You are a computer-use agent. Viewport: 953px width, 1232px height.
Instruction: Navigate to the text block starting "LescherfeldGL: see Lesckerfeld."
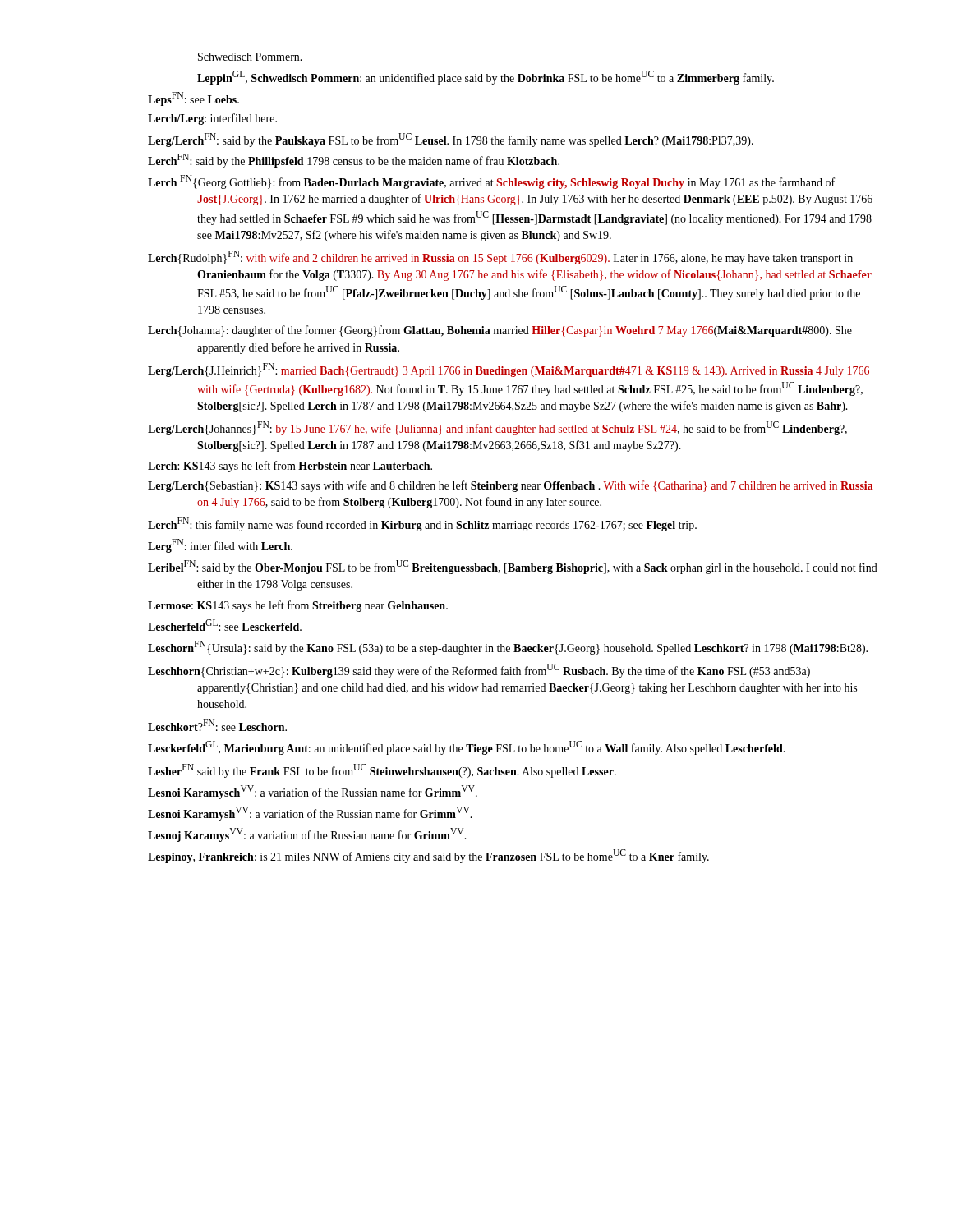(x=225, y=625)
